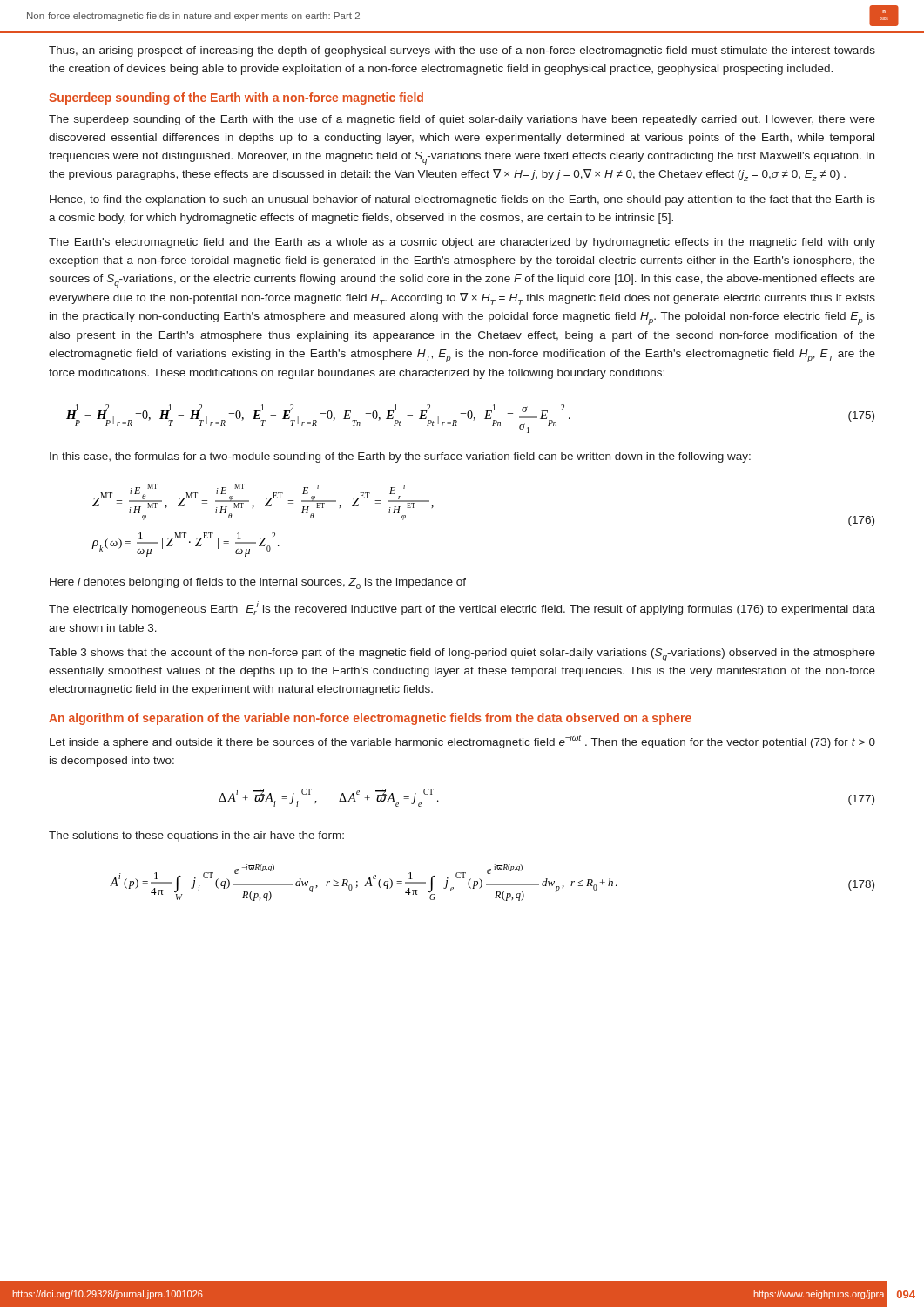Click on the text block starting "Superdeep sounding of the Earth with a non-force"
924x1307 pixels.
(236, 97)
